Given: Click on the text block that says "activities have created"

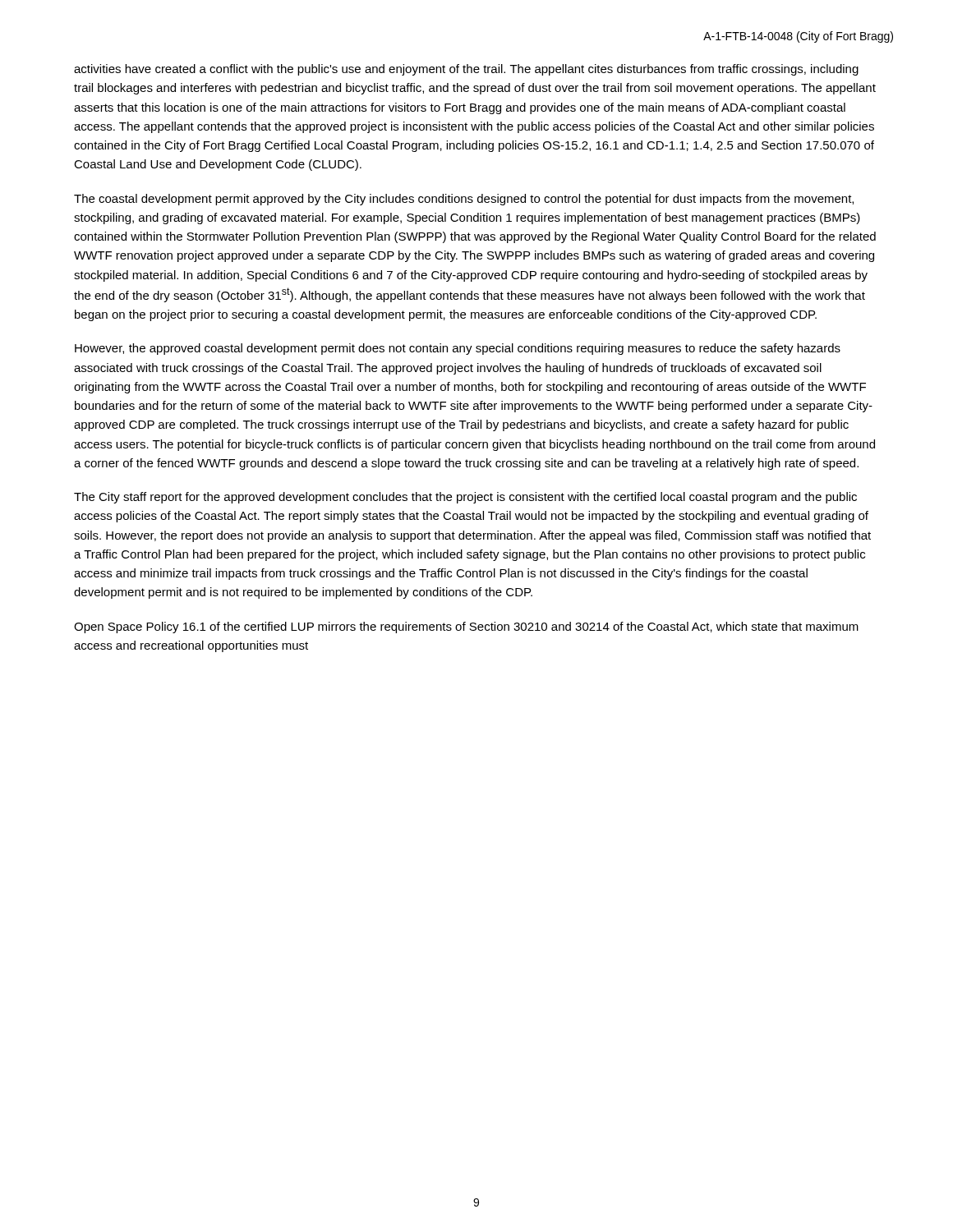Looking at the screenshot, I should coord(475,116).
